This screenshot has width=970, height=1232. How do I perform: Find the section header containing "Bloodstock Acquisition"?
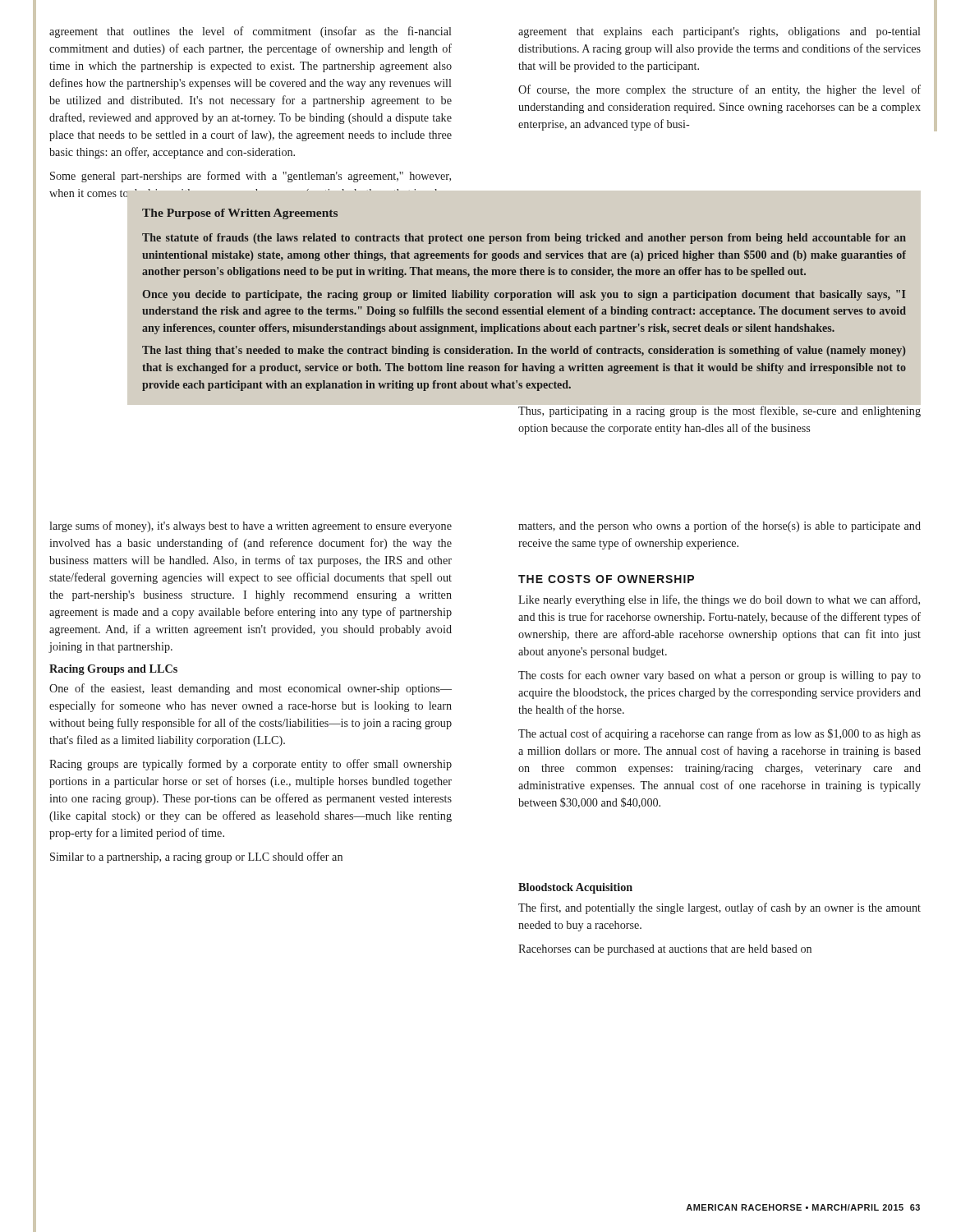[575, 888]
